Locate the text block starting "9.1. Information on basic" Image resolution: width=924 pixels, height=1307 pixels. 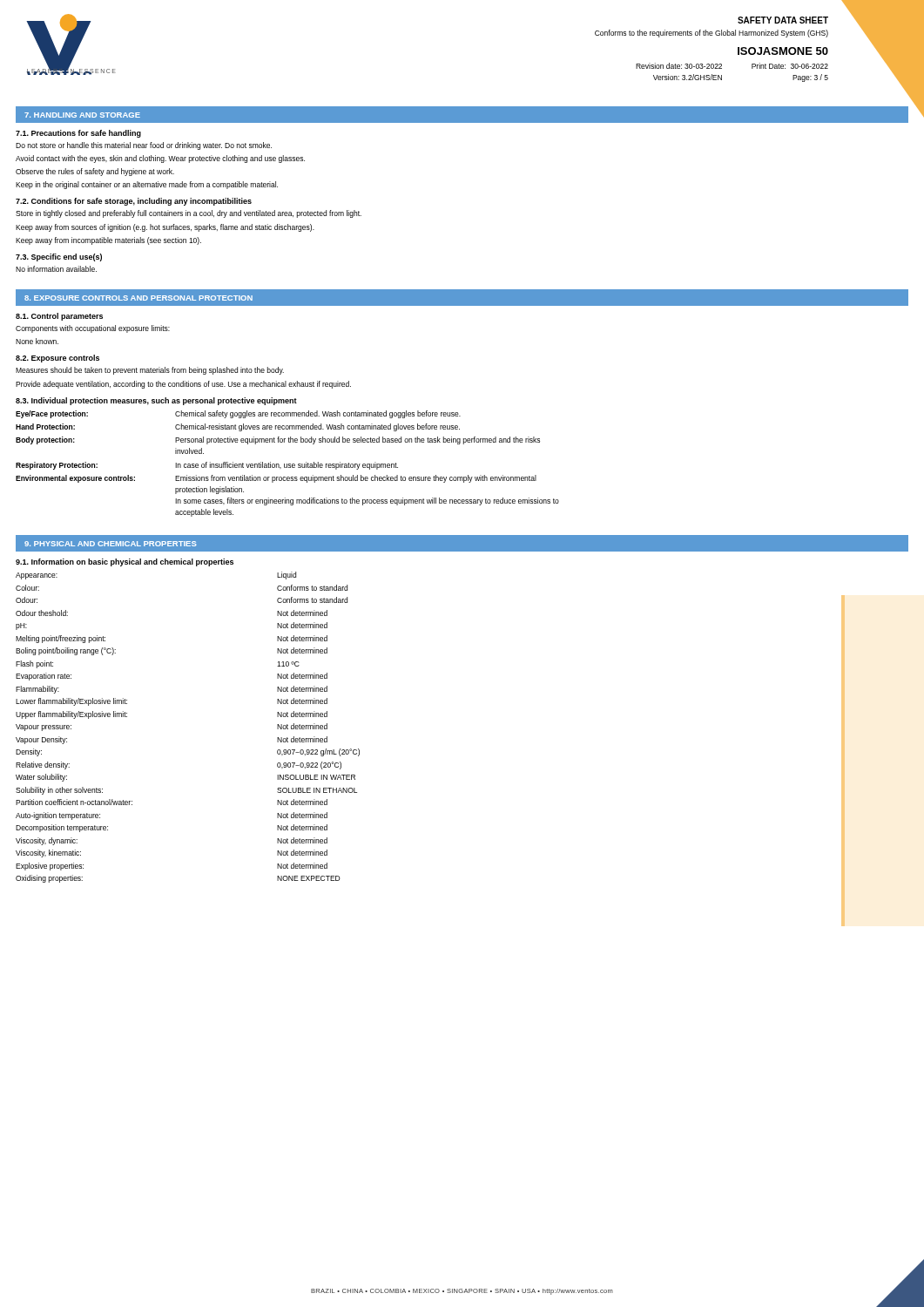(x=125, y=562)
